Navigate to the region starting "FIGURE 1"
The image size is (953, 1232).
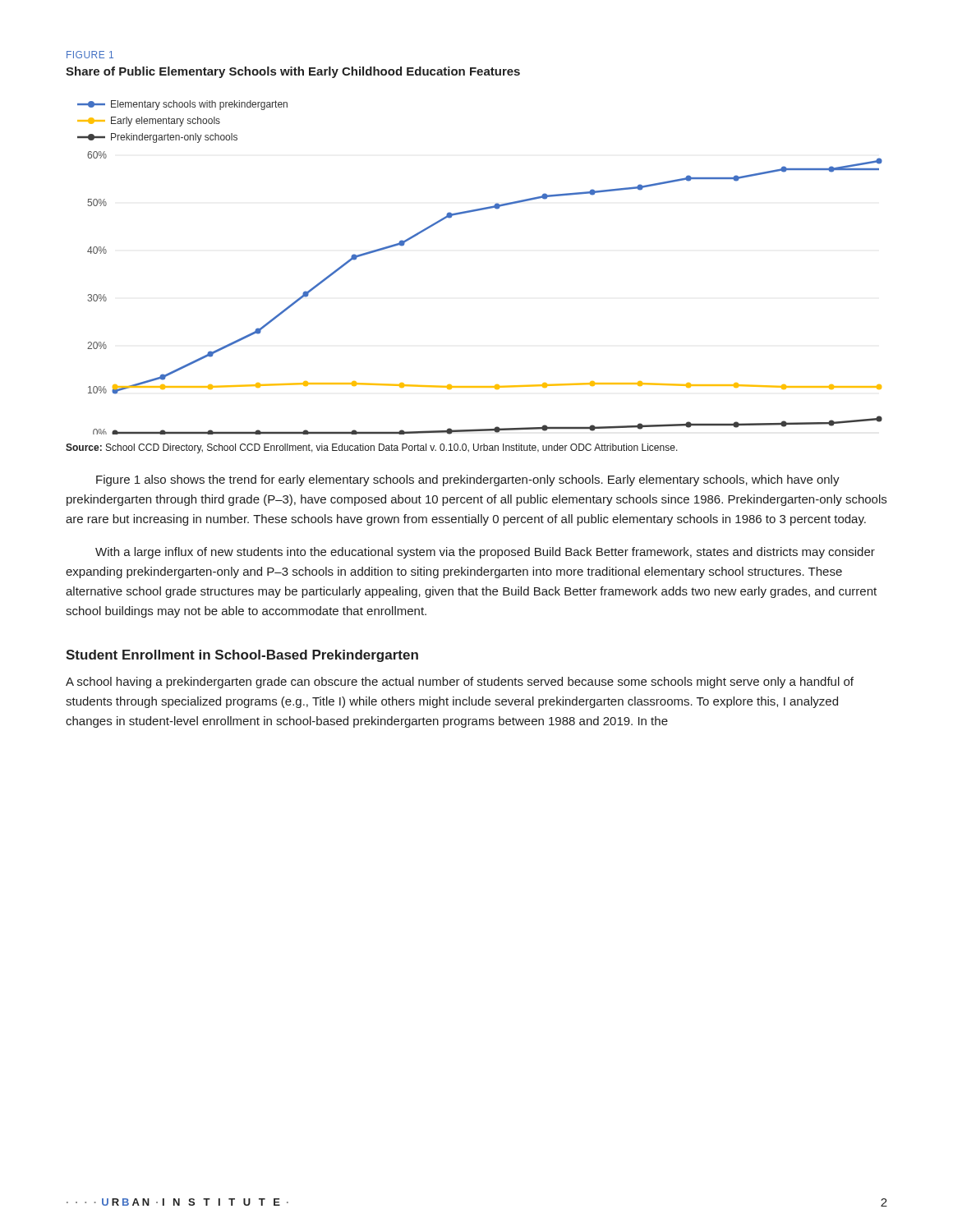point(90,55)
